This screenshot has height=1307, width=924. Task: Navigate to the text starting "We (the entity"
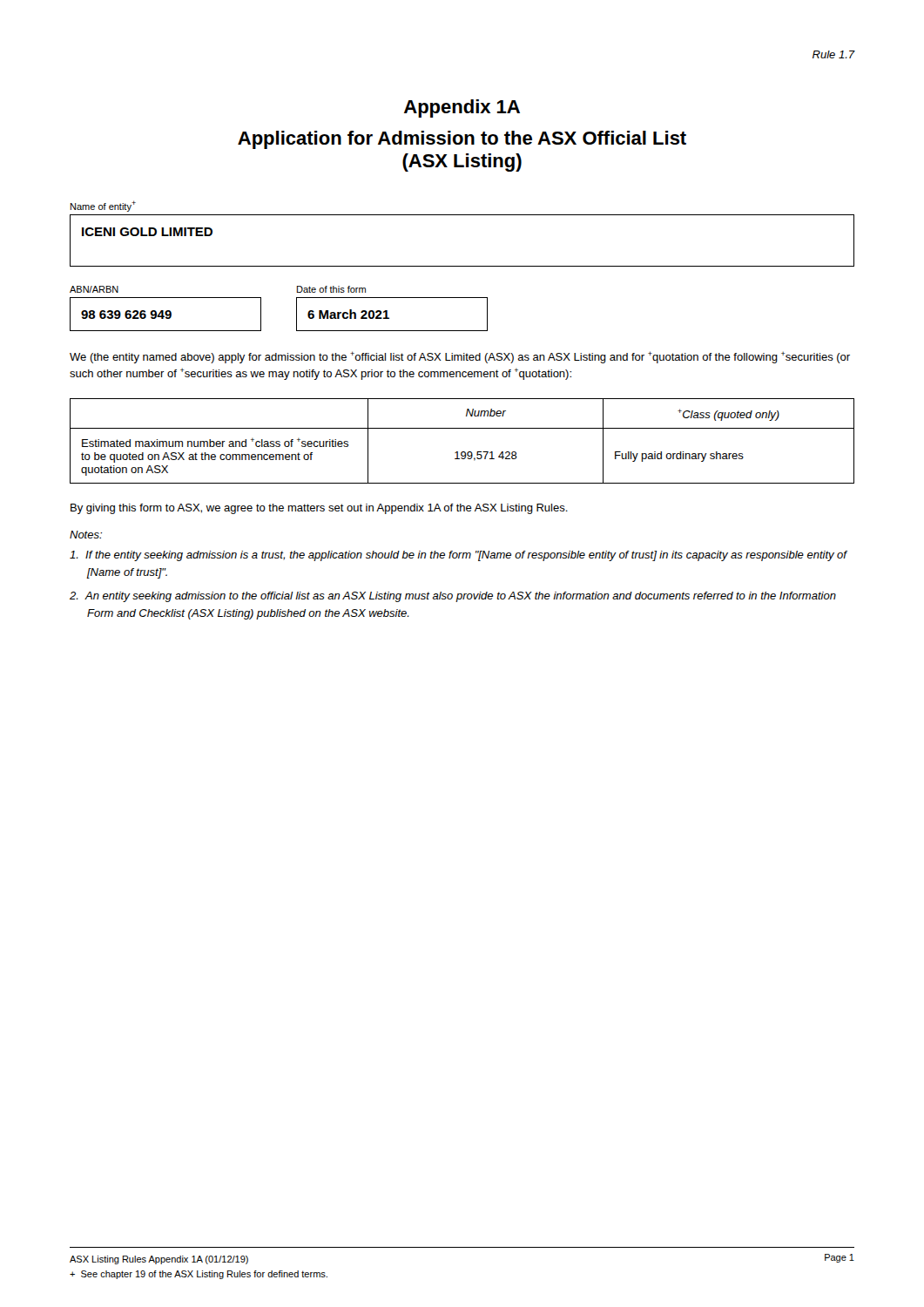click(x=460, y=365)
